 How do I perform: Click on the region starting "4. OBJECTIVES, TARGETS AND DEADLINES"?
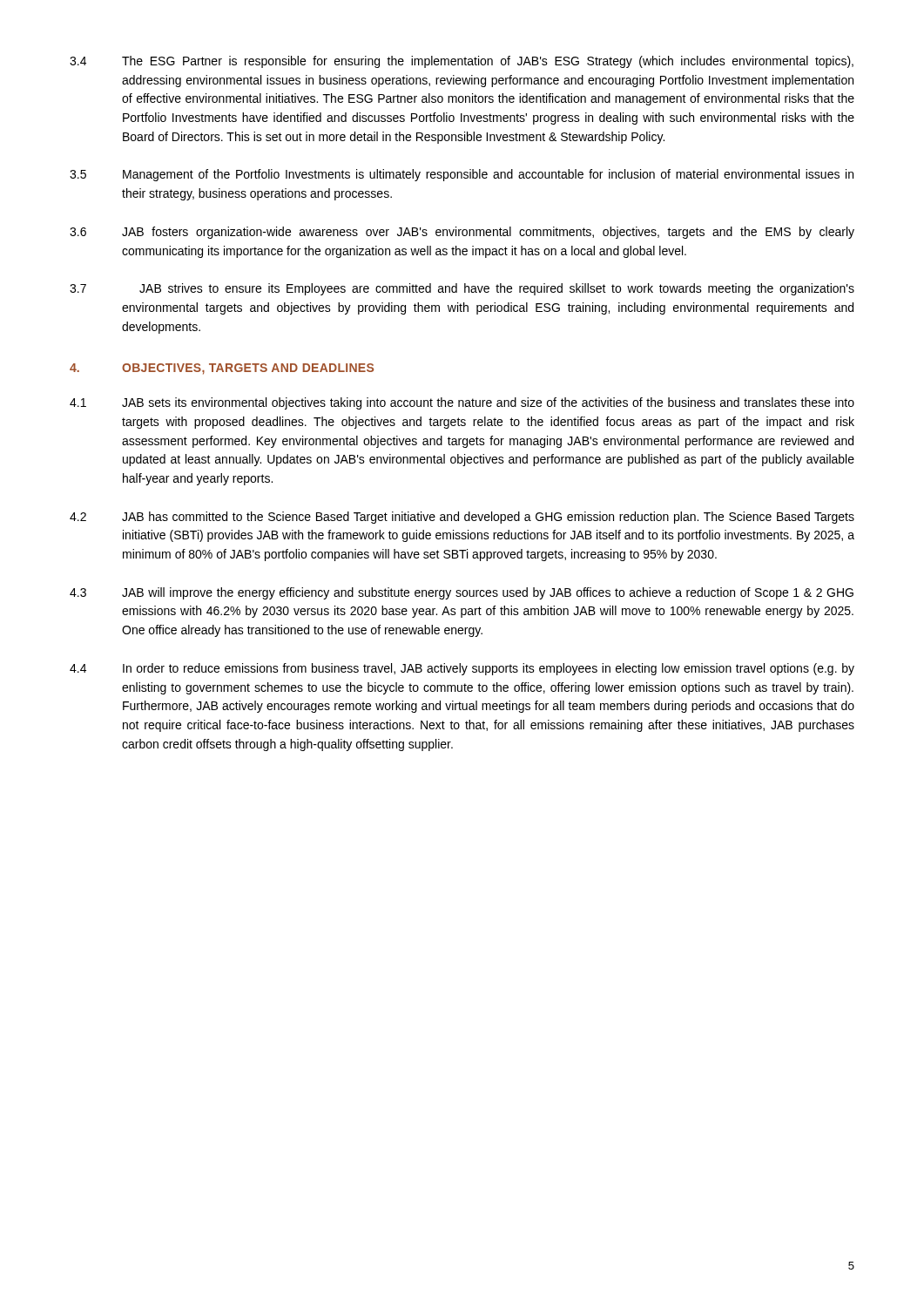[x=222, y=368]
